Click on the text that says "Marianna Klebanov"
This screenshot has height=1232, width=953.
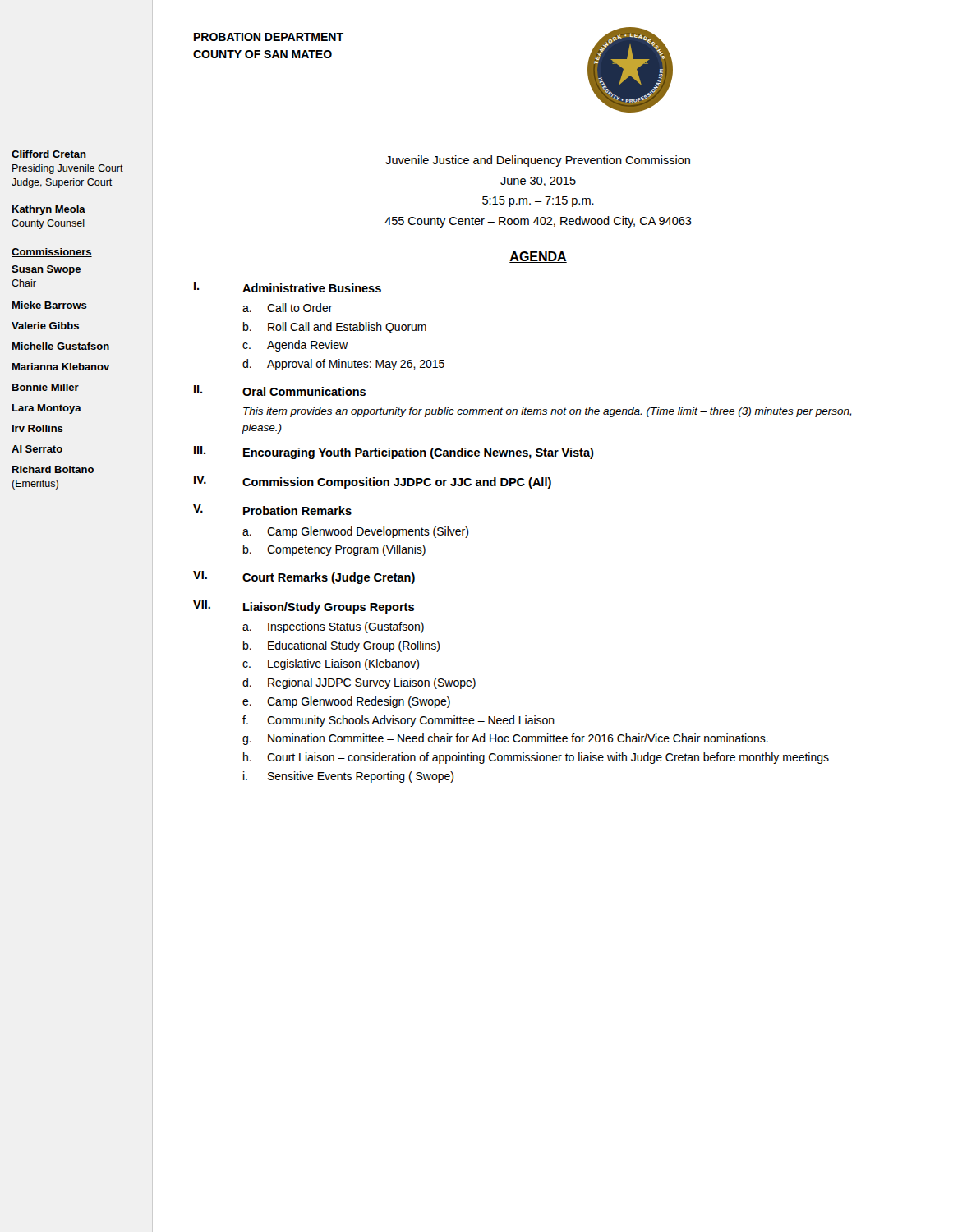pos(76,366)
